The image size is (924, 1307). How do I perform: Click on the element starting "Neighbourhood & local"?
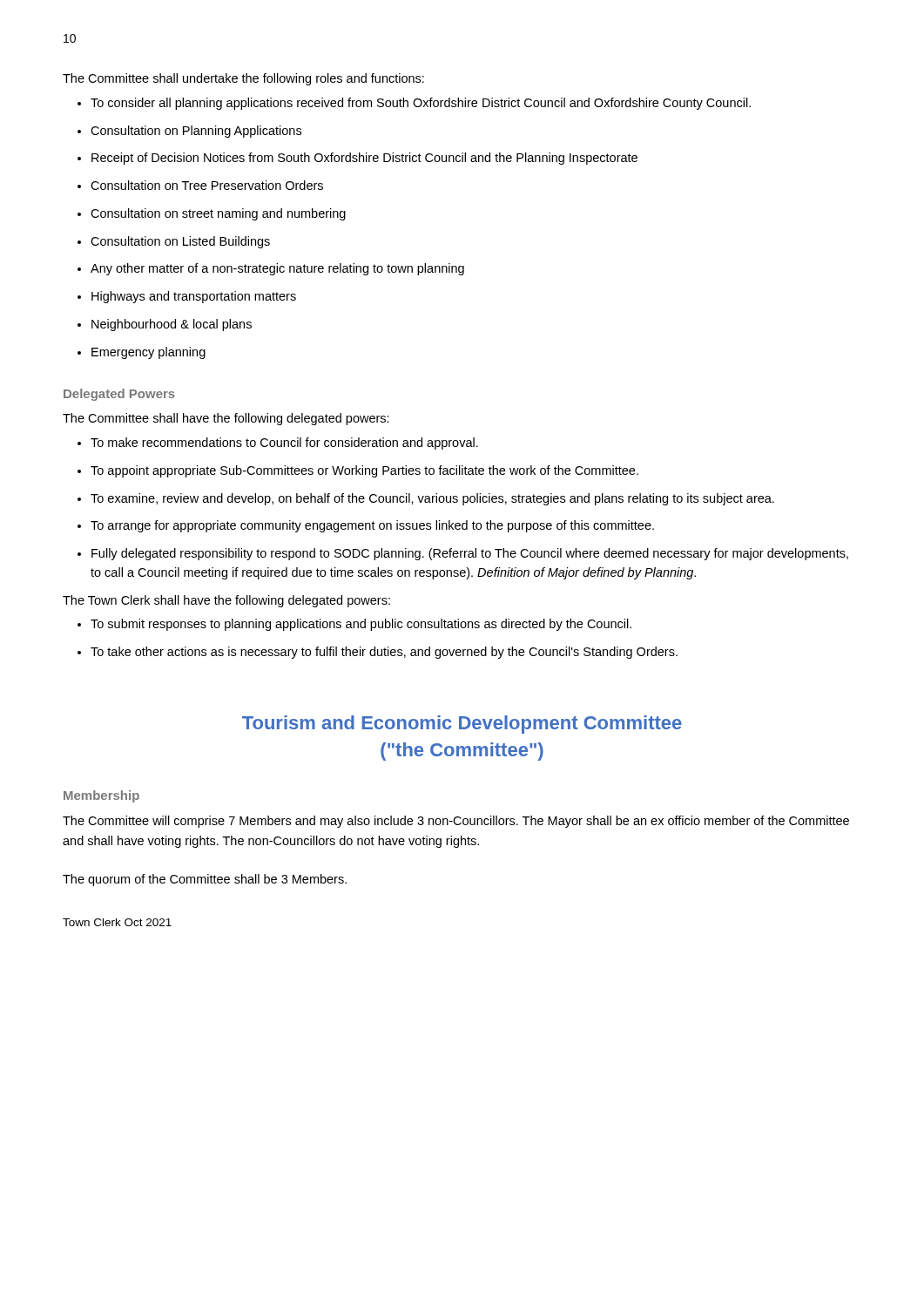165,325
